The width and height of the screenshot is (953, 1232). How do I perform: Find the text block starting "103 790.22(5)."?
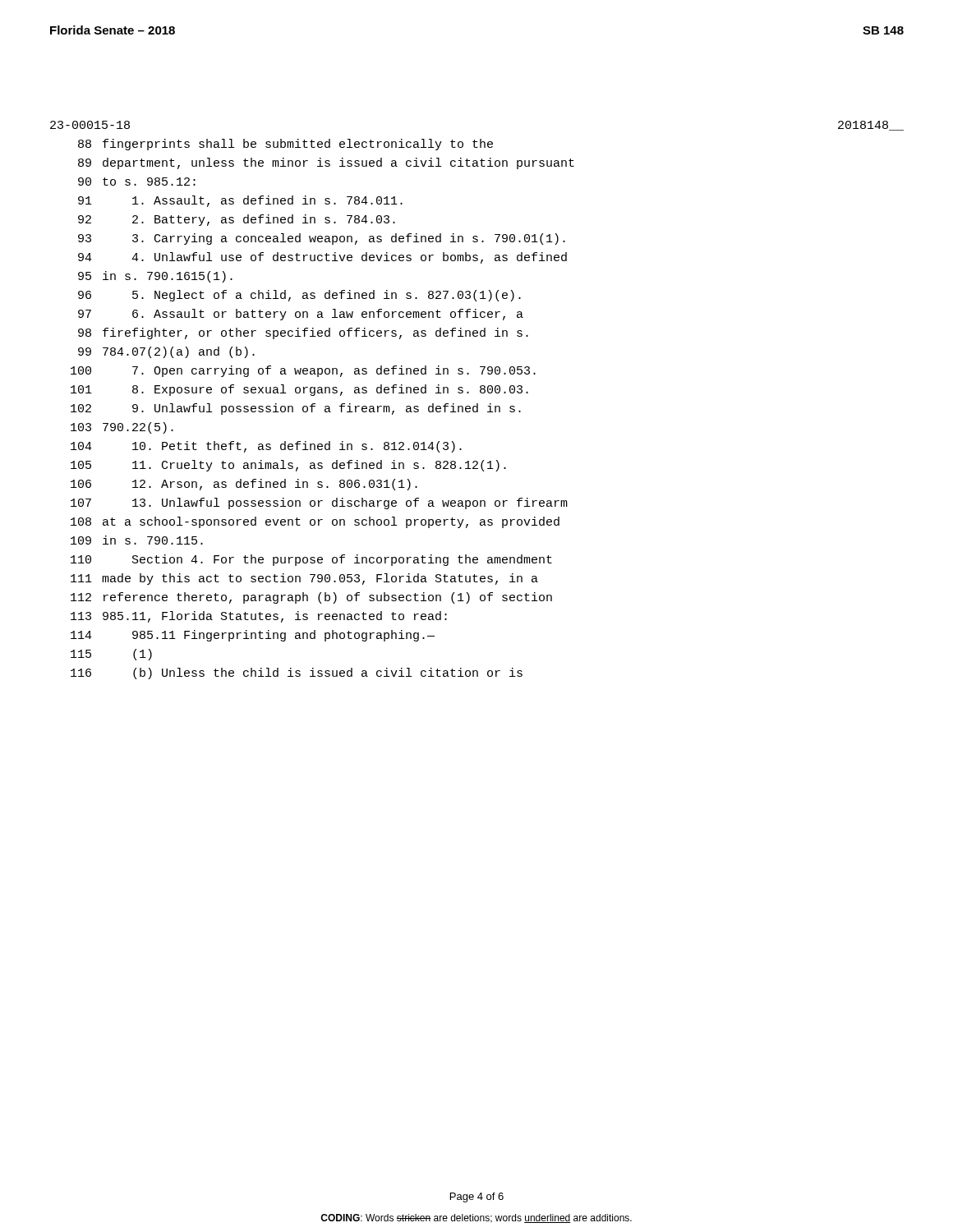(x=122, y=428)
